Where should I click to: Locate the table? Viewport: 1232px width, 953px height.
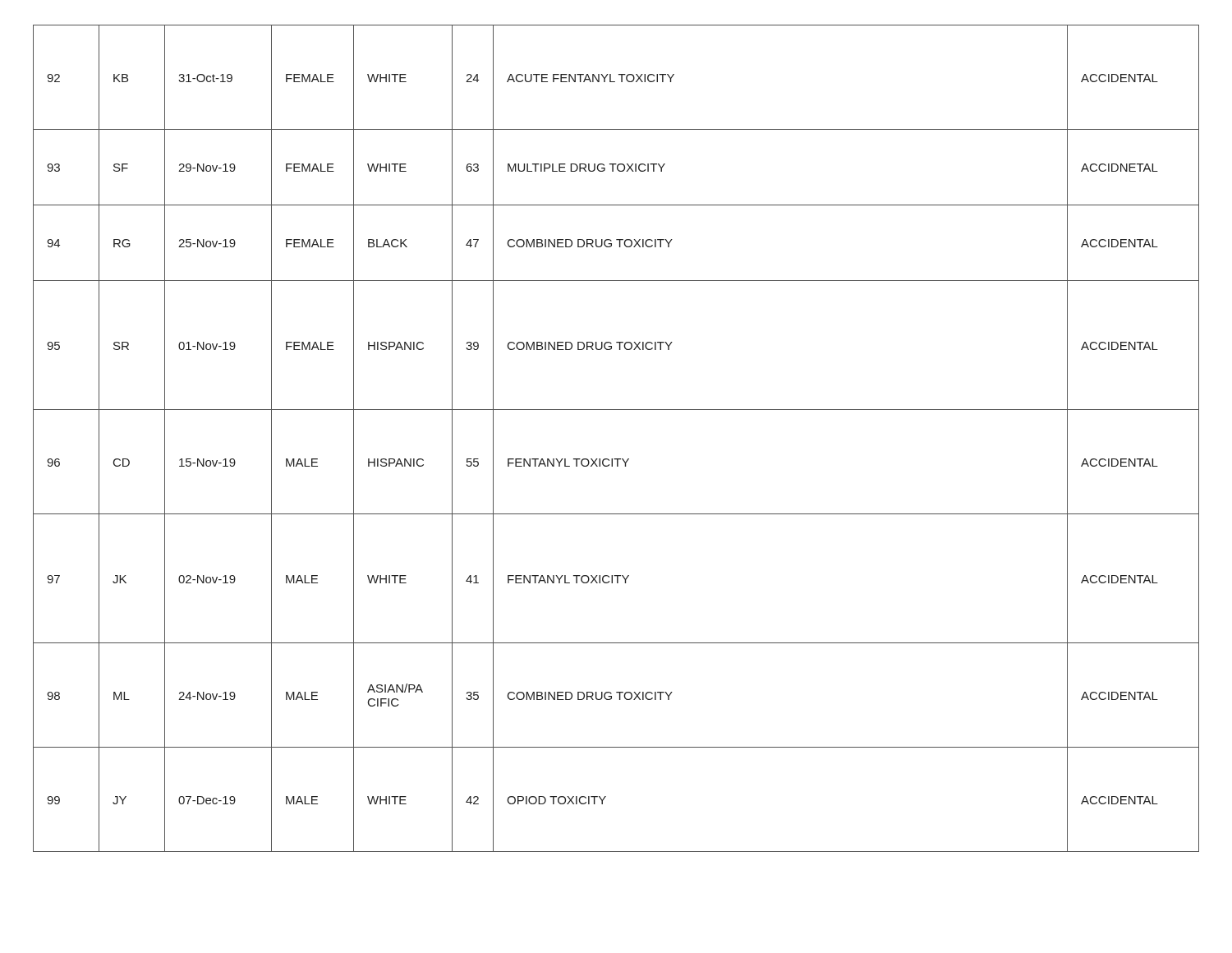point(616,476)
